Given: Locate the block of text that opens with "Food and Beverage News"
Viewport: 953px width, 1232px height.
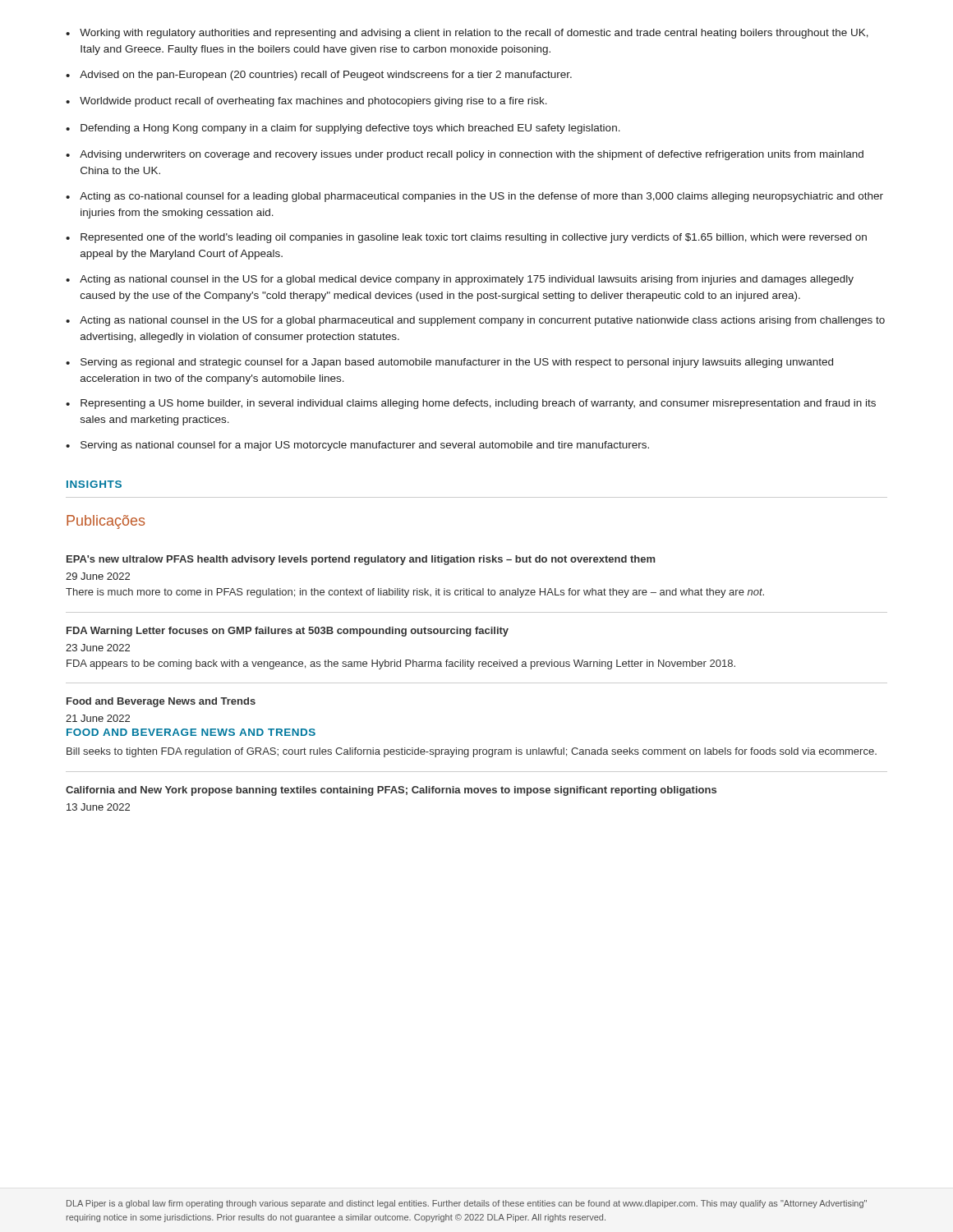Looking at the screenshot, I should click(161, 702).
